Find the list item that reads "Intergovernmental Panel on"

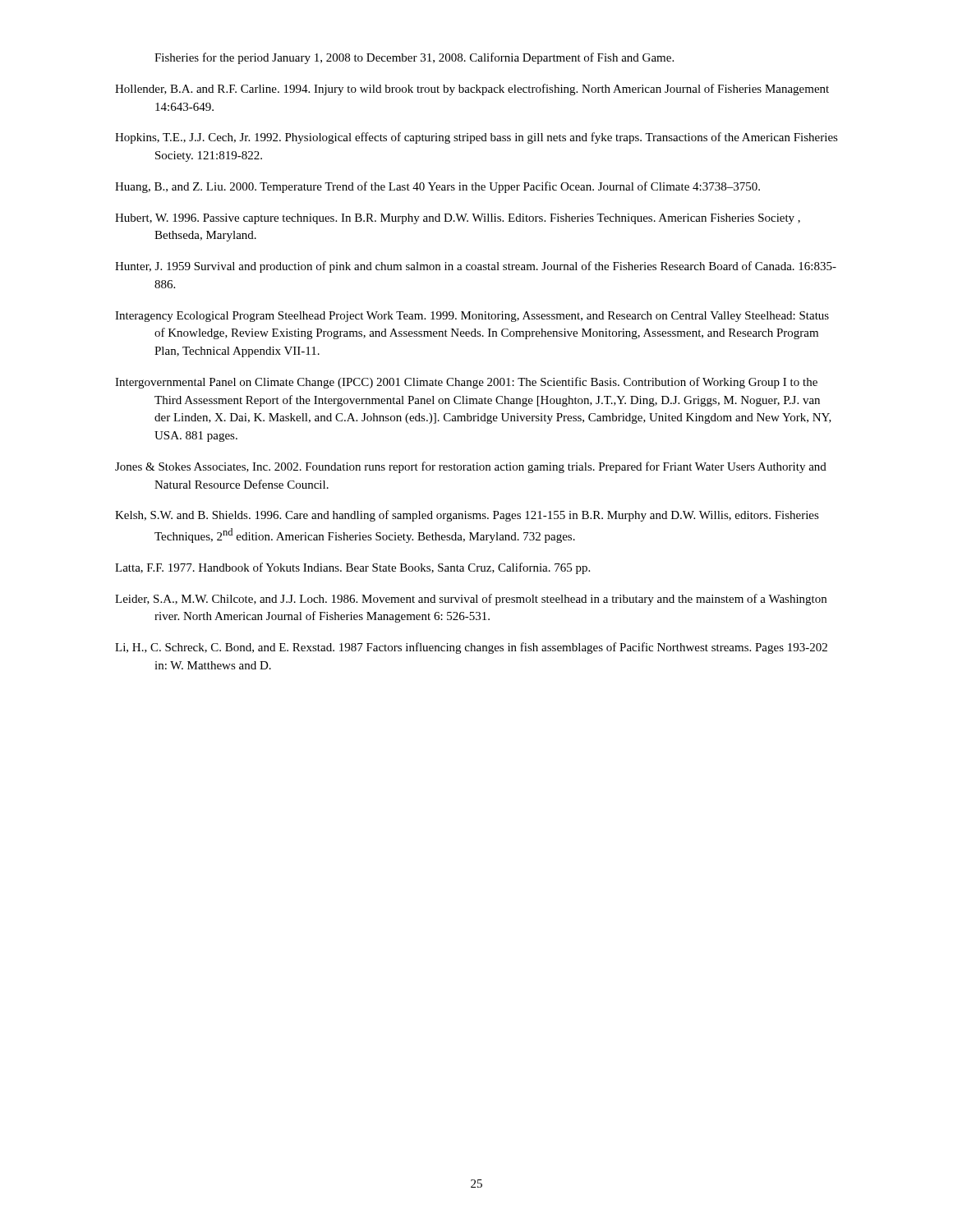(473, 409)
